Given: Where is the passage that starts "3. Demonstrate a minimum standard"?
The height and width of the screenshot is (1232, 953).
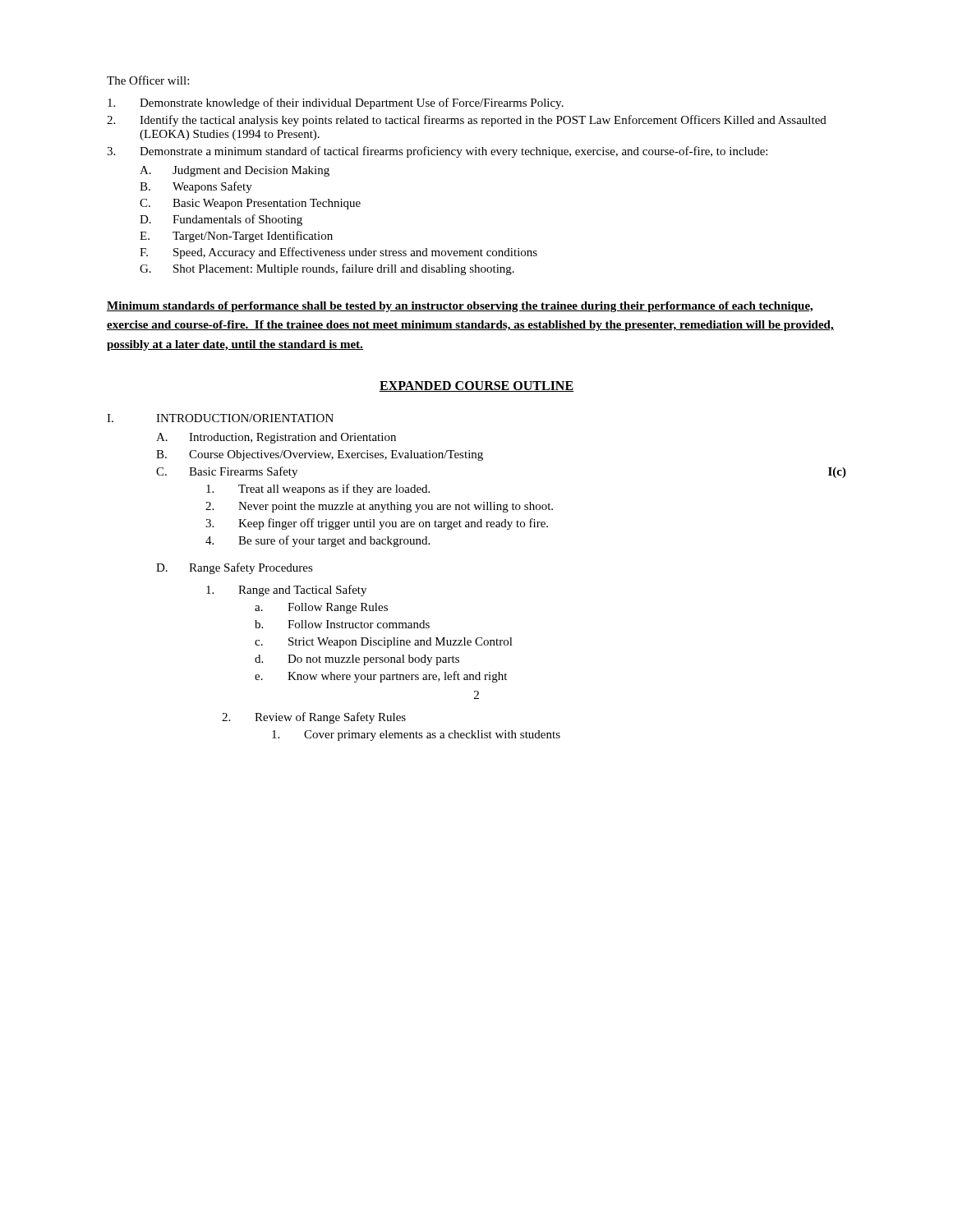Looking at the screenshot, I should (x=437, y=152).
